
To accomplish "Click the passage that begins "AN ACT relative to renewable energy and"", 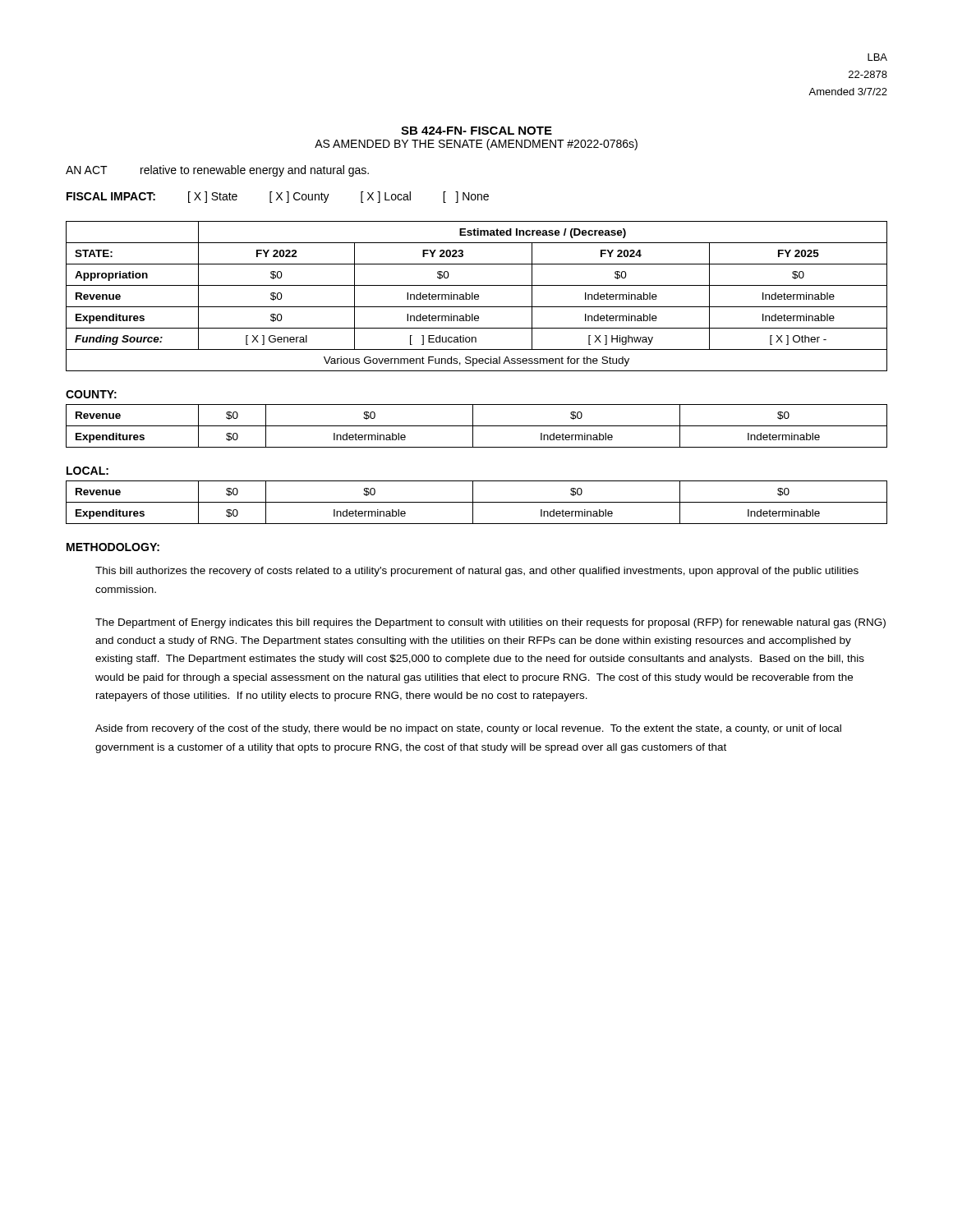I will pos(218,170).
